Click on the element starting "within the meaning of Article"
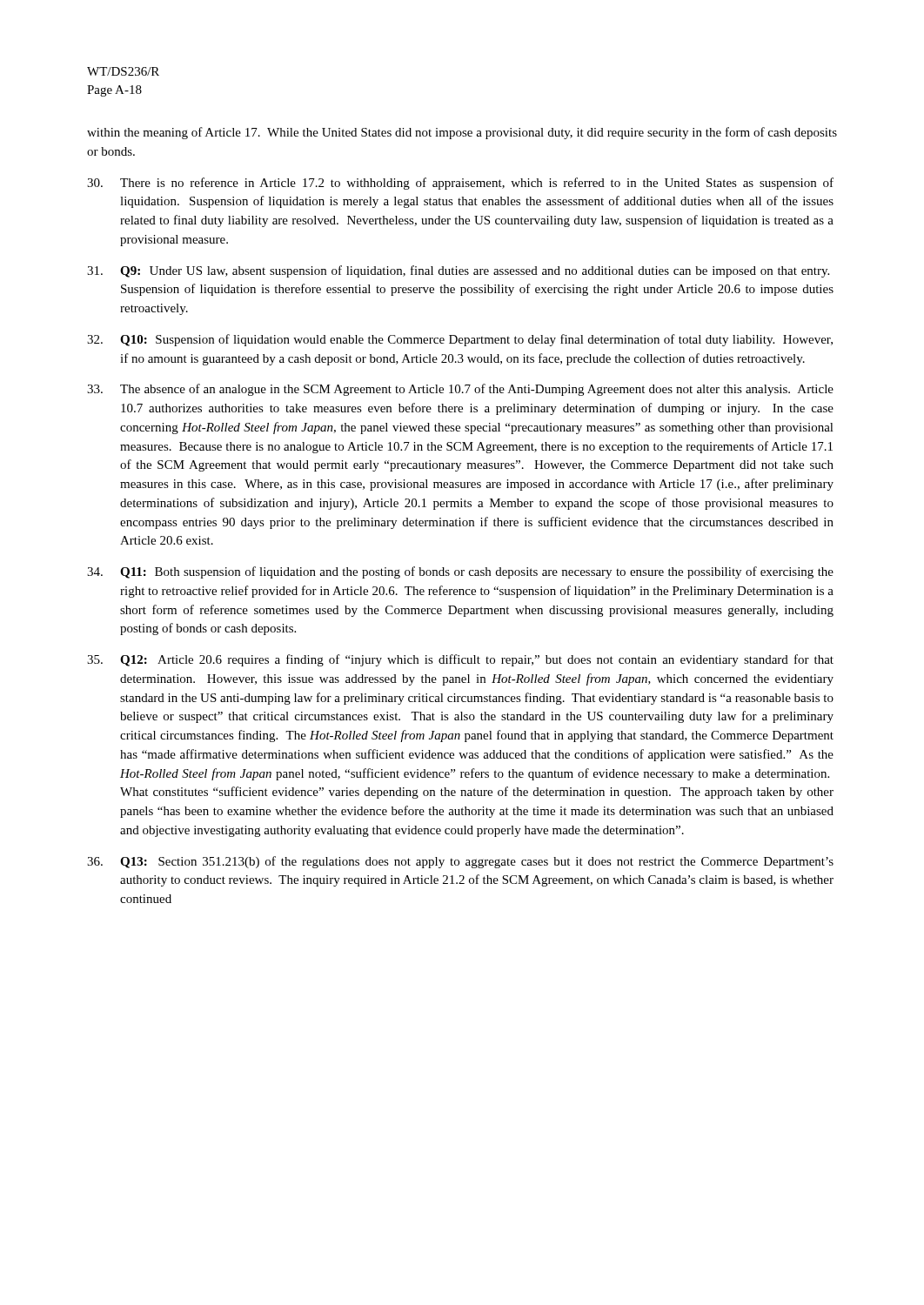924x1305 pixels. [x=462, y=142]
